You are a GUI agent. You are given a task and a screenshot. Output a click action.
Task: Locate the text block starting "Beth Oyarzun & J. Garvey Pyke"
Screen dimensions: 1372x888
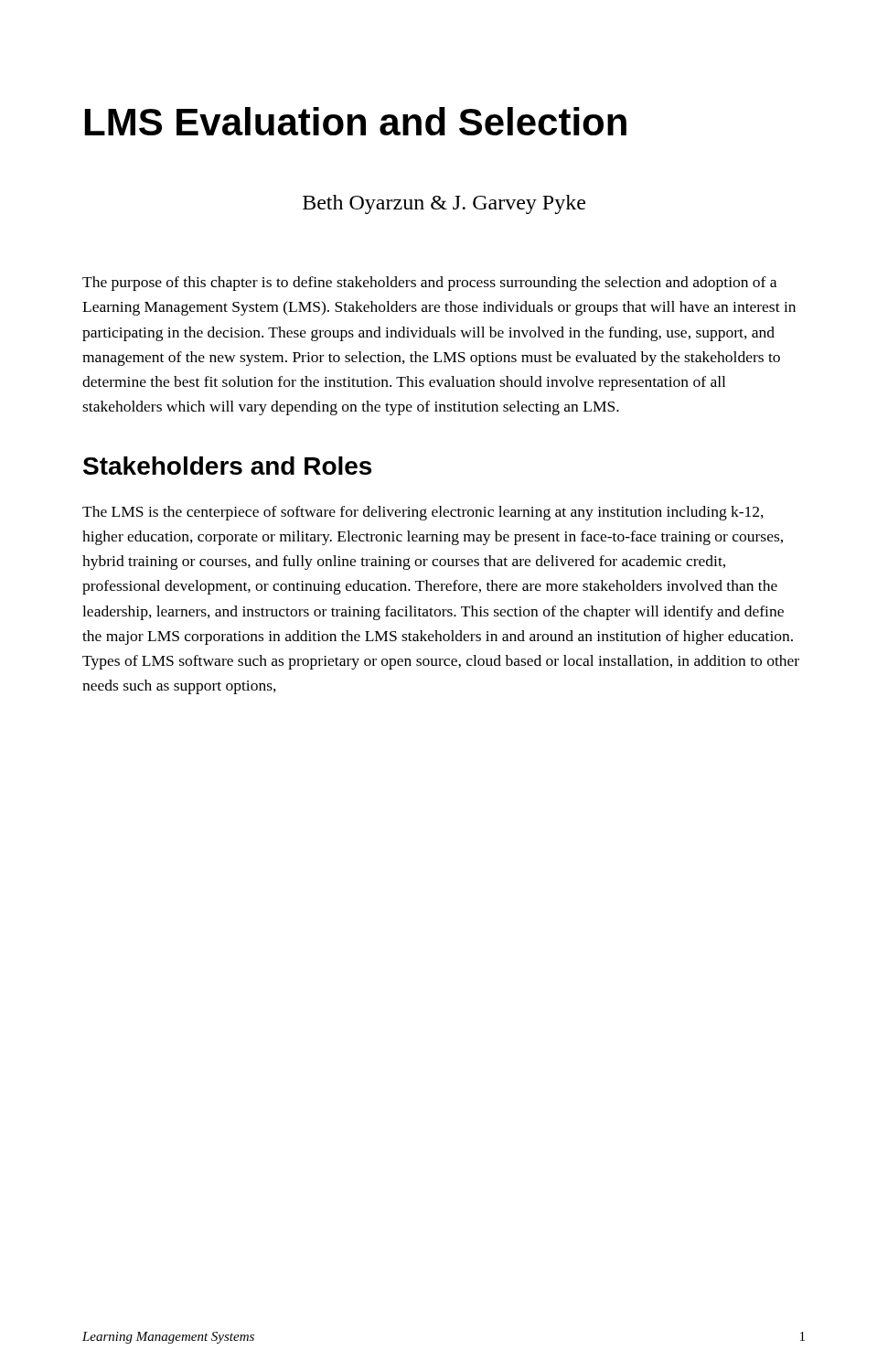444,202
